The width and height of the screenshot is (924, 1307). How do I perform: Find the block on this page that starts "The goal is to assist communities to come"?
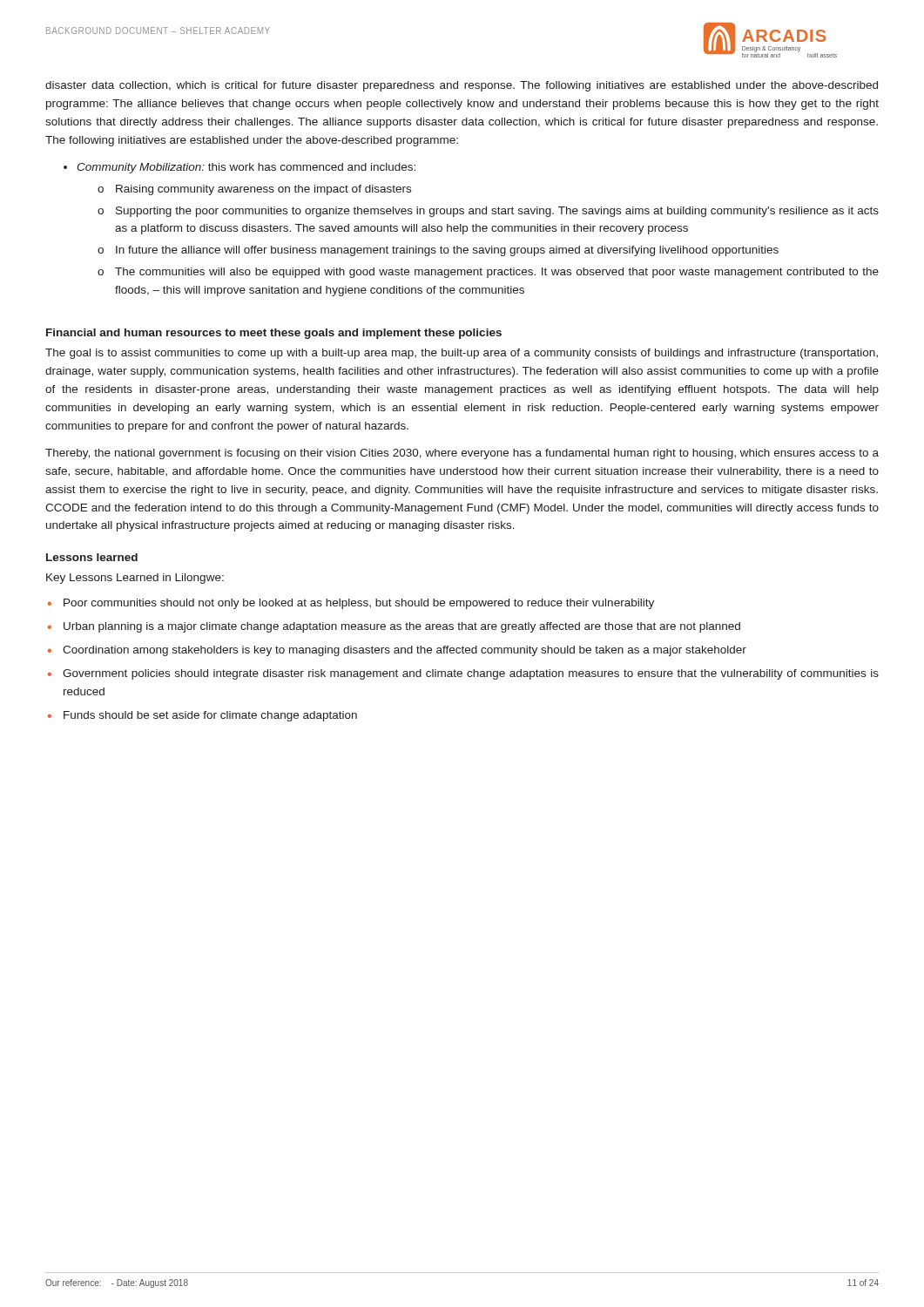pyautogui.click(x=462, y=389)
